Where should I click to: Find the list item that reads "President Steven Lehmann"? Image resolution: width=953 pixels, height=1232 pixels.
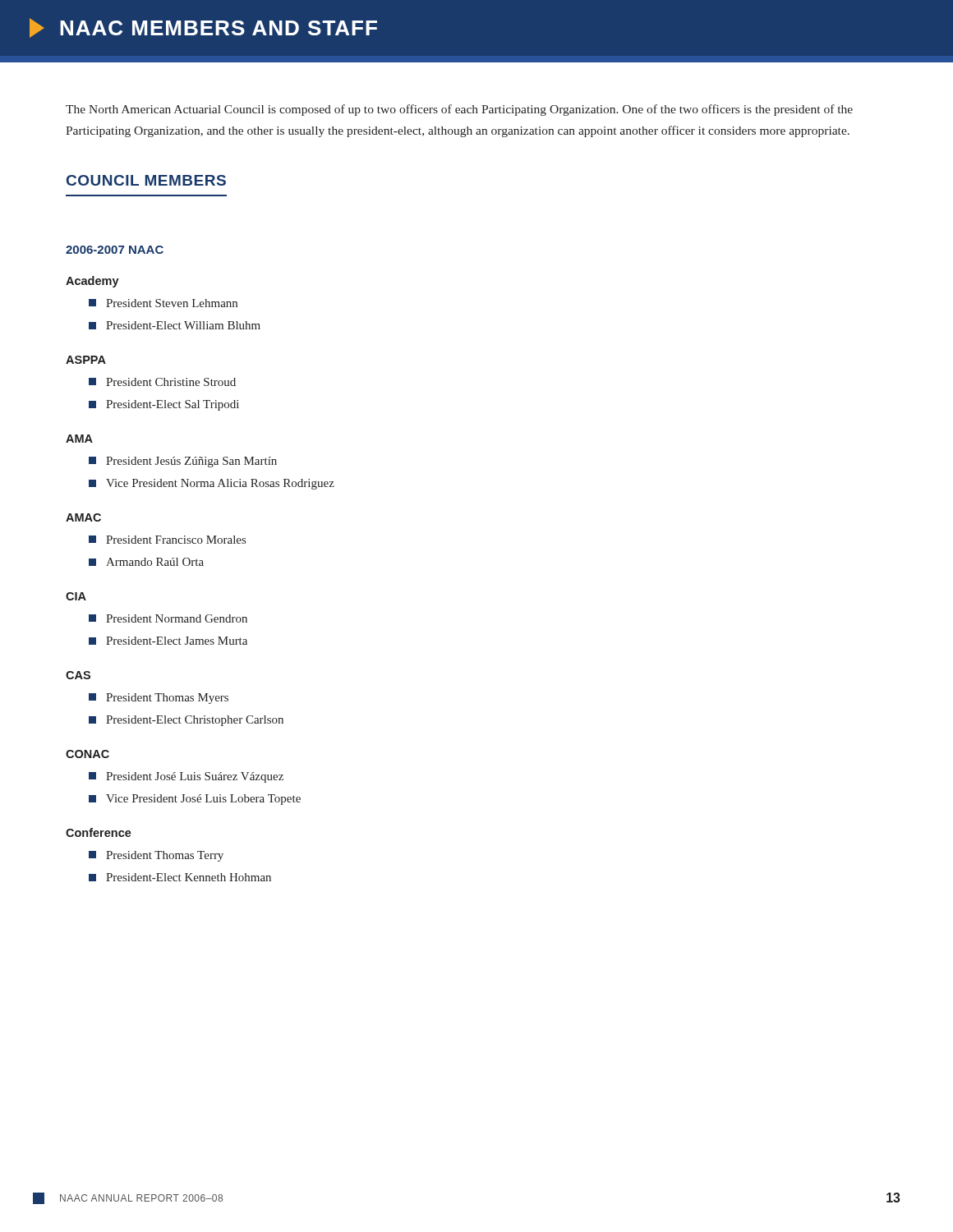163,303
